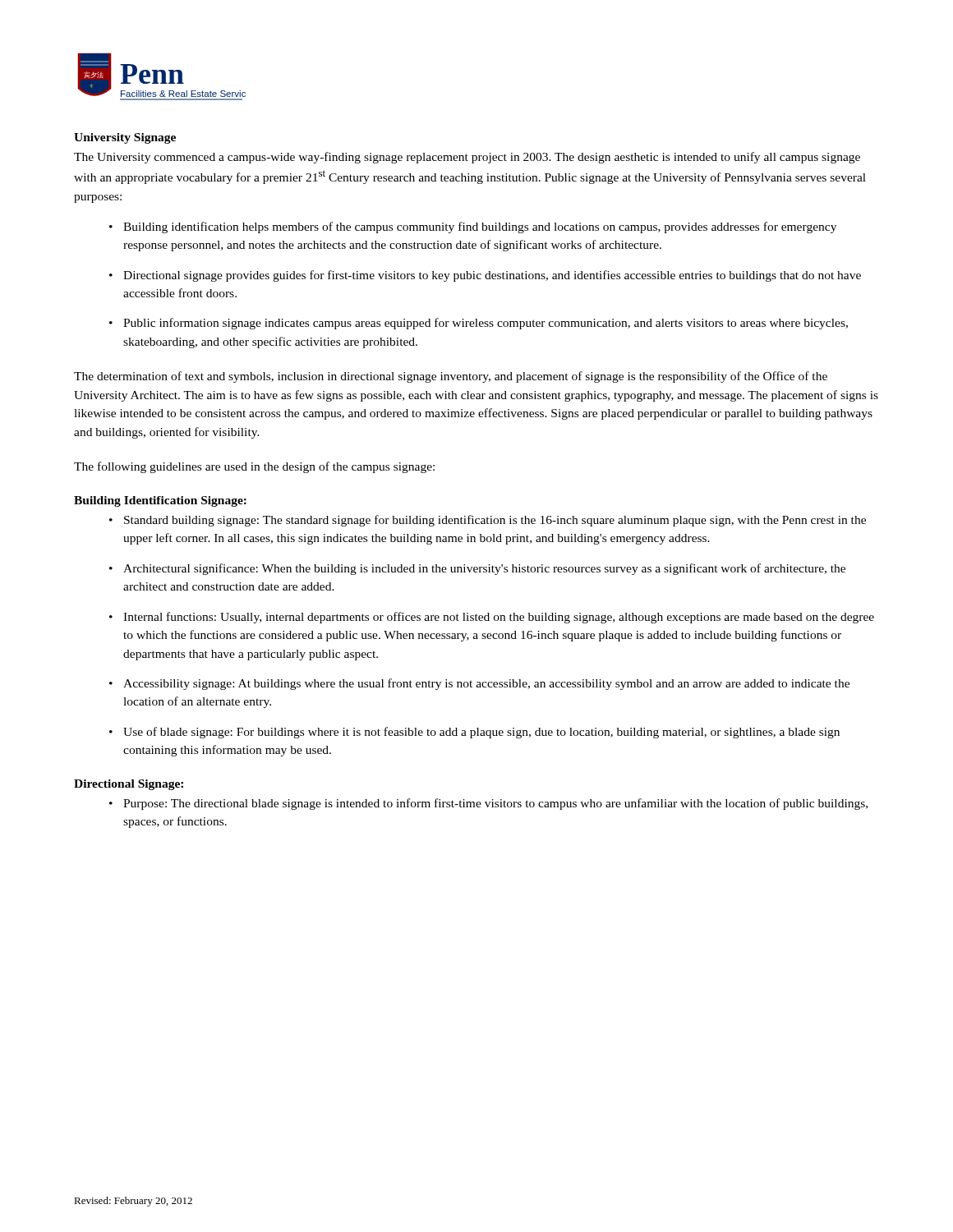Click the passage that begins "The determination of text"

(x=476, y=404)
